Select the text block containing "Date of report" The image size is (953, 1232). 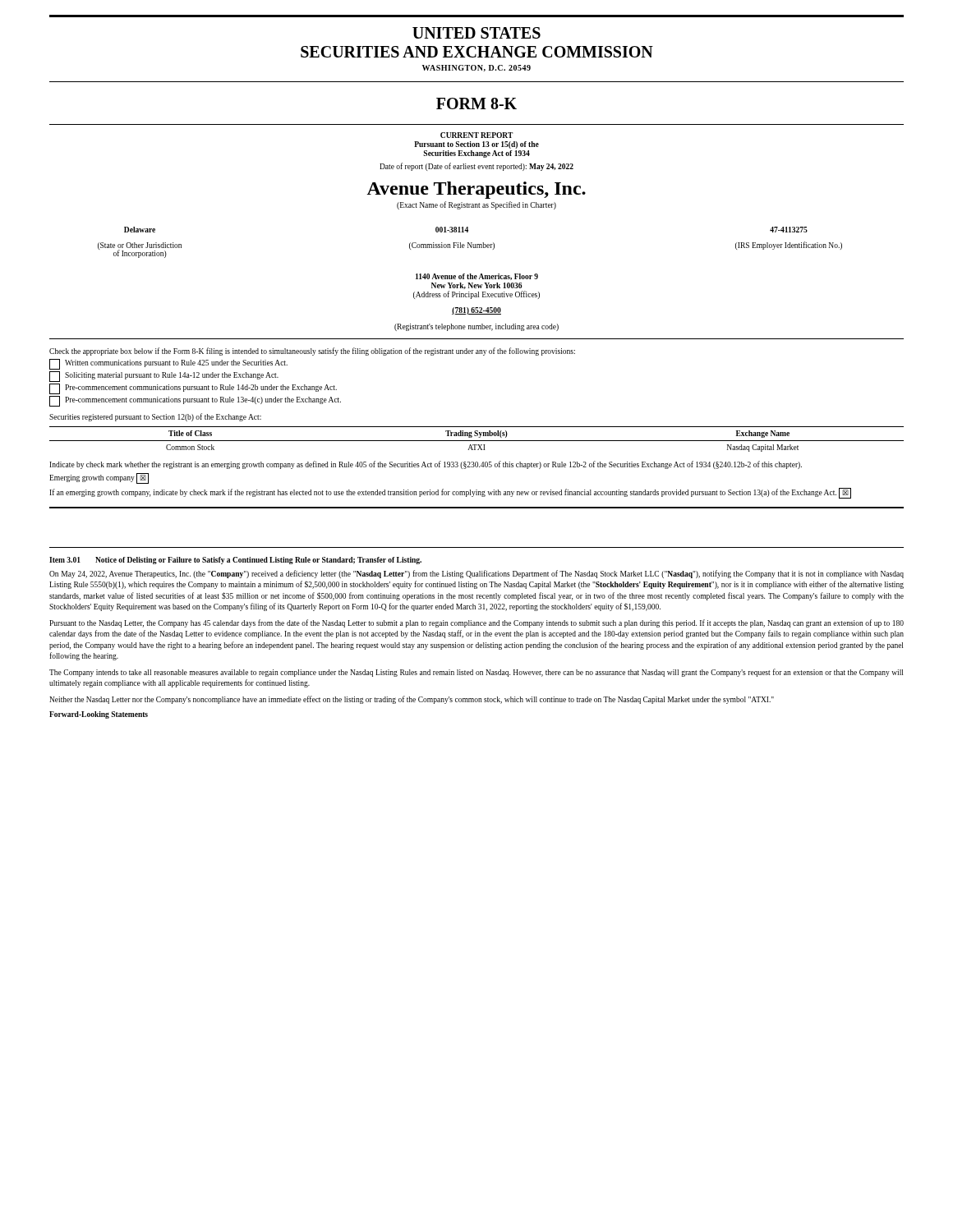click(x=476, y=167)
